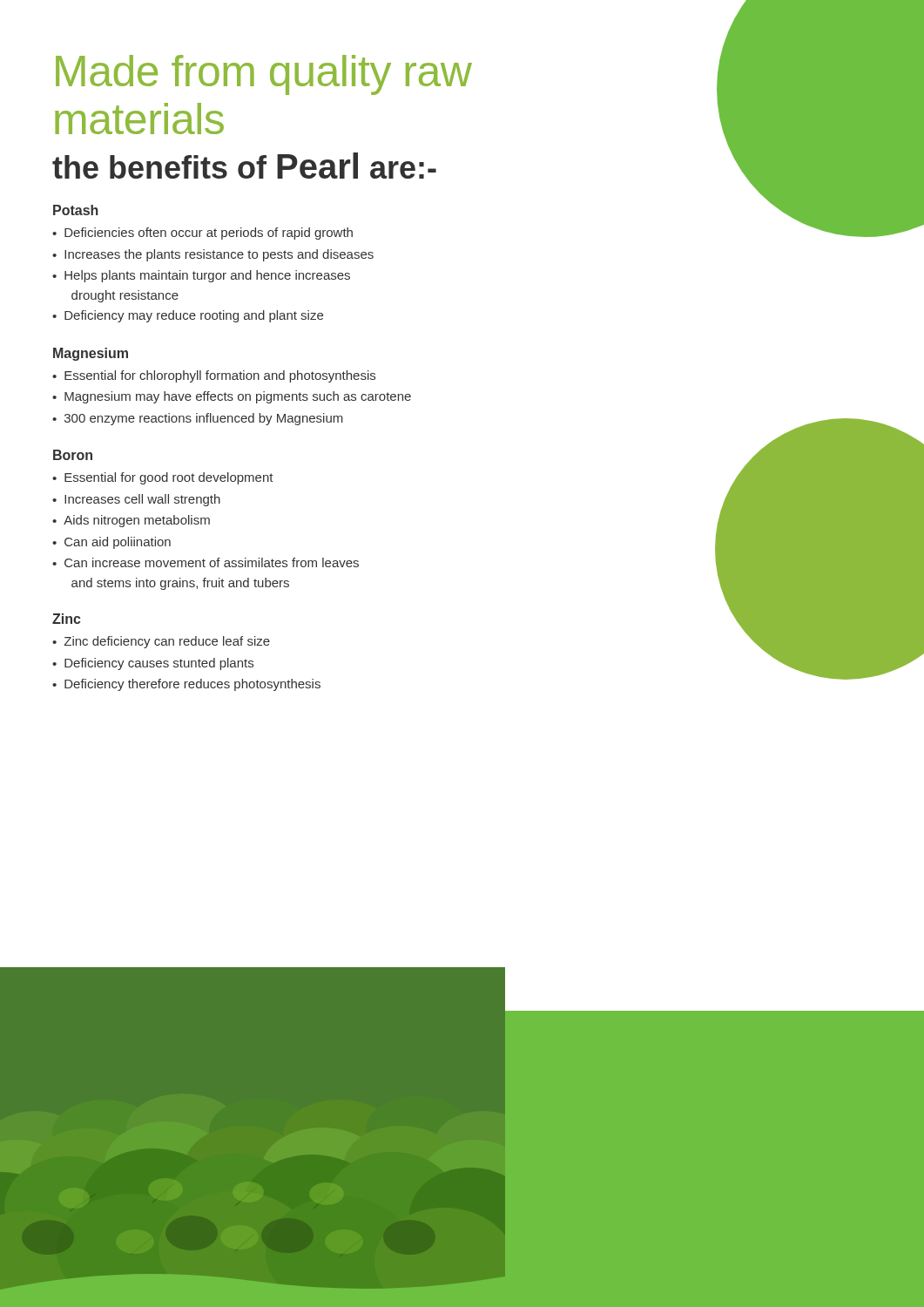Click on the title with the text "Made from quality raw materials"

pos(262,96)
